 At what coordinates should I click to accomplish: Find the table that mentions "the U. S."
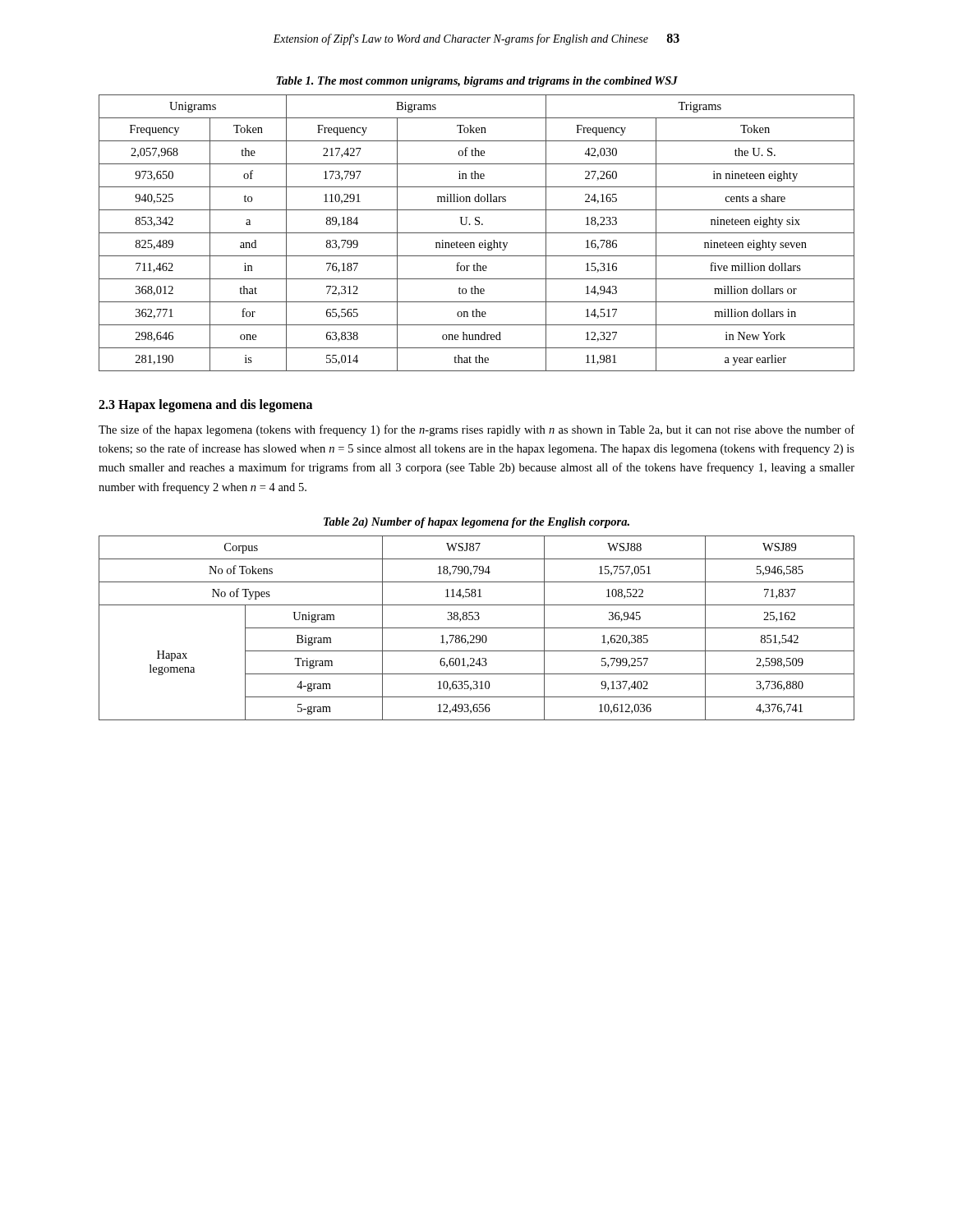[476, 233]
